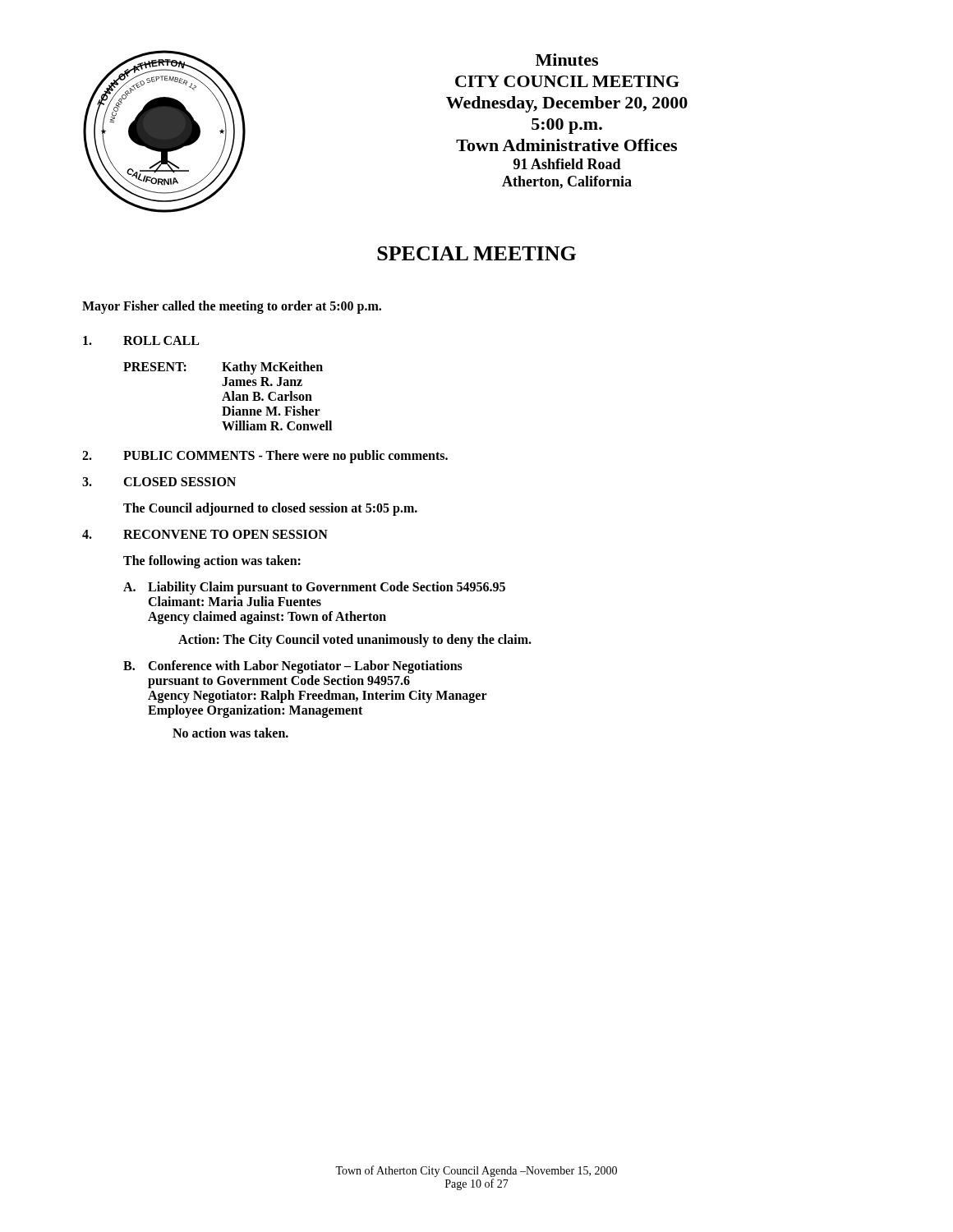Click on the list item with the text "A. Liability Claim"
The image size is (953, 1232).
pos(314,588)
